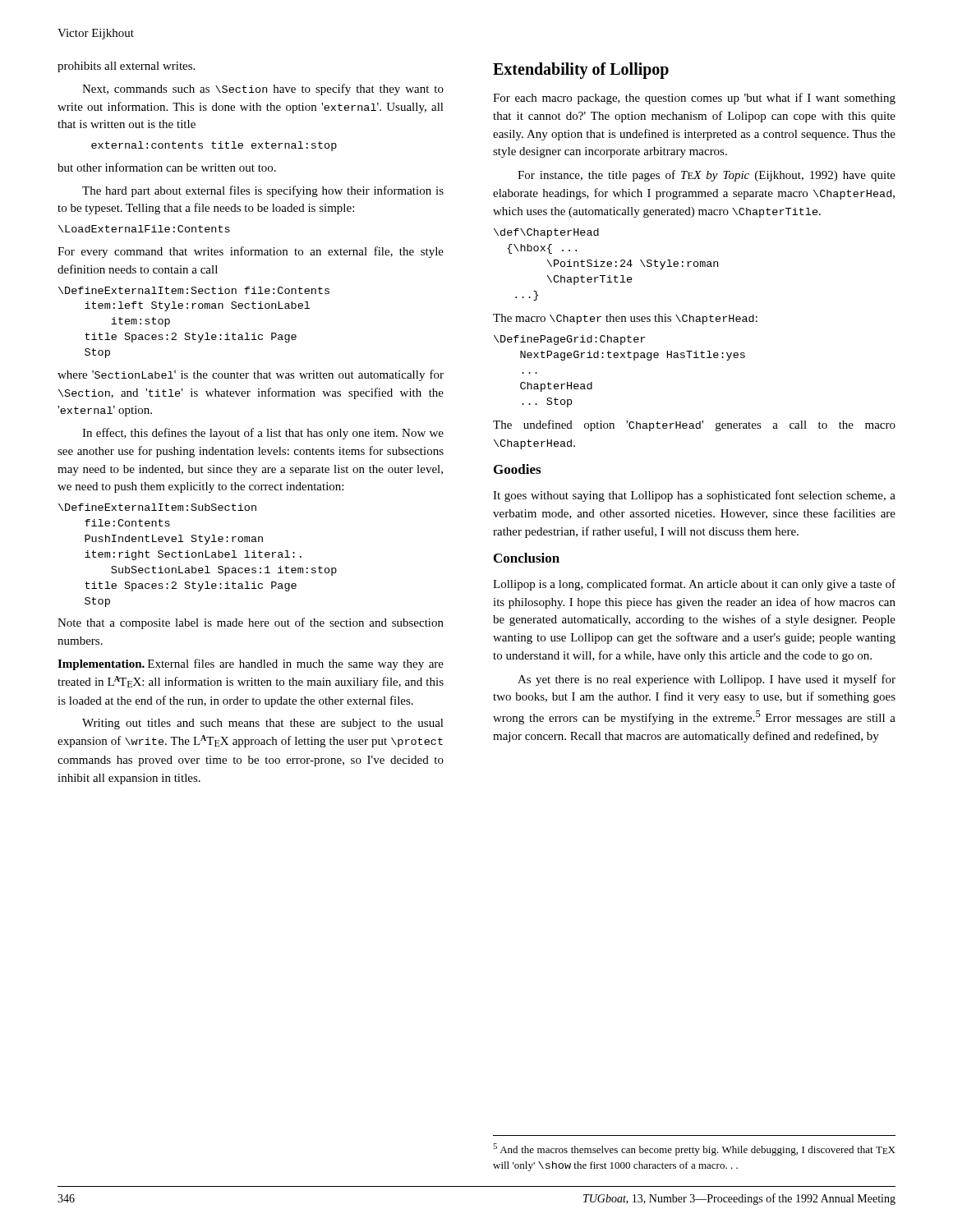Find the text block that says "\DefineExternalItem:Section file:Contents item:left"

click(251, 323)
